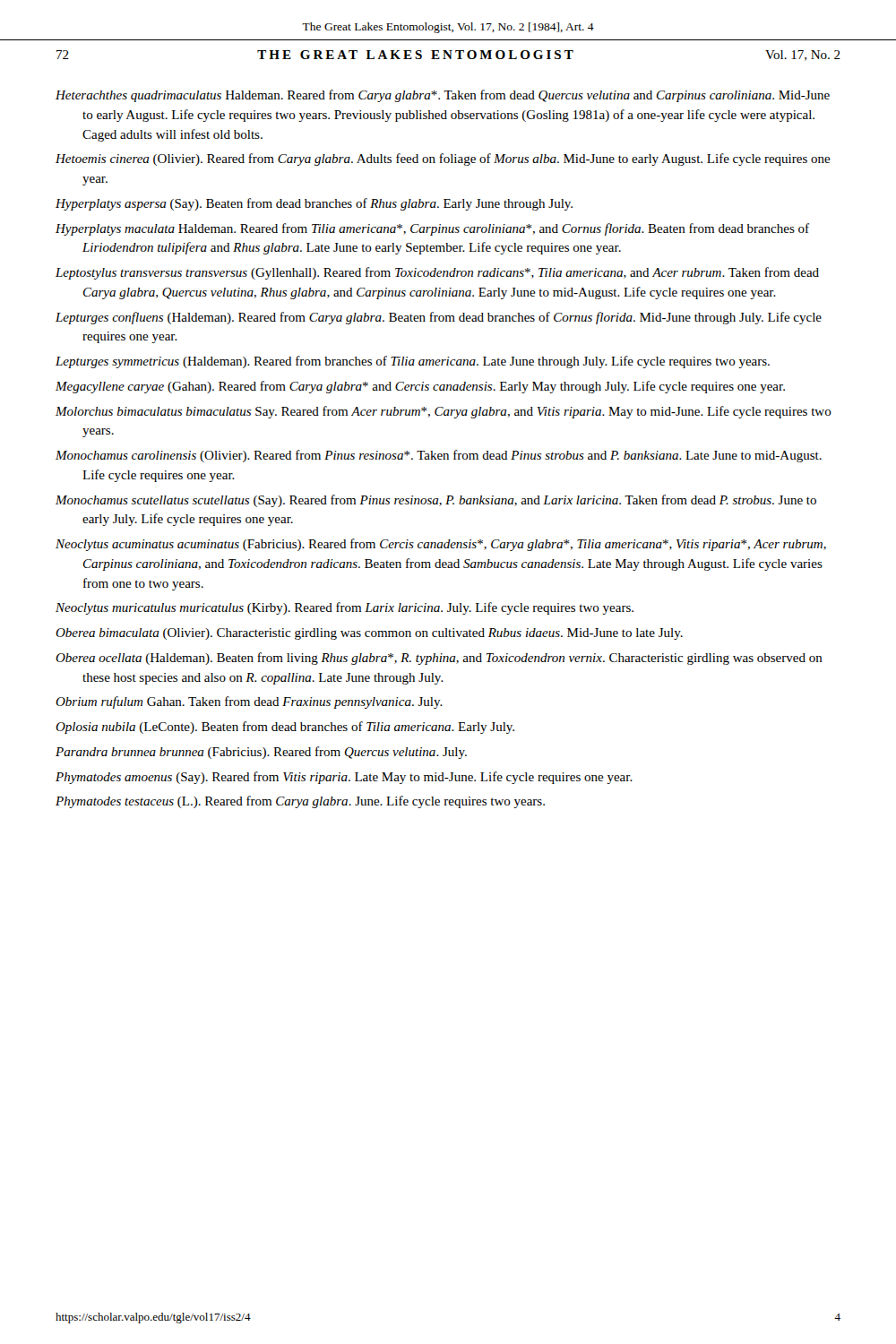Click the passage that begins "Lepturges confluens (Haldeman)."
This screenshot has width=896, height=1344.
(439, 326)
